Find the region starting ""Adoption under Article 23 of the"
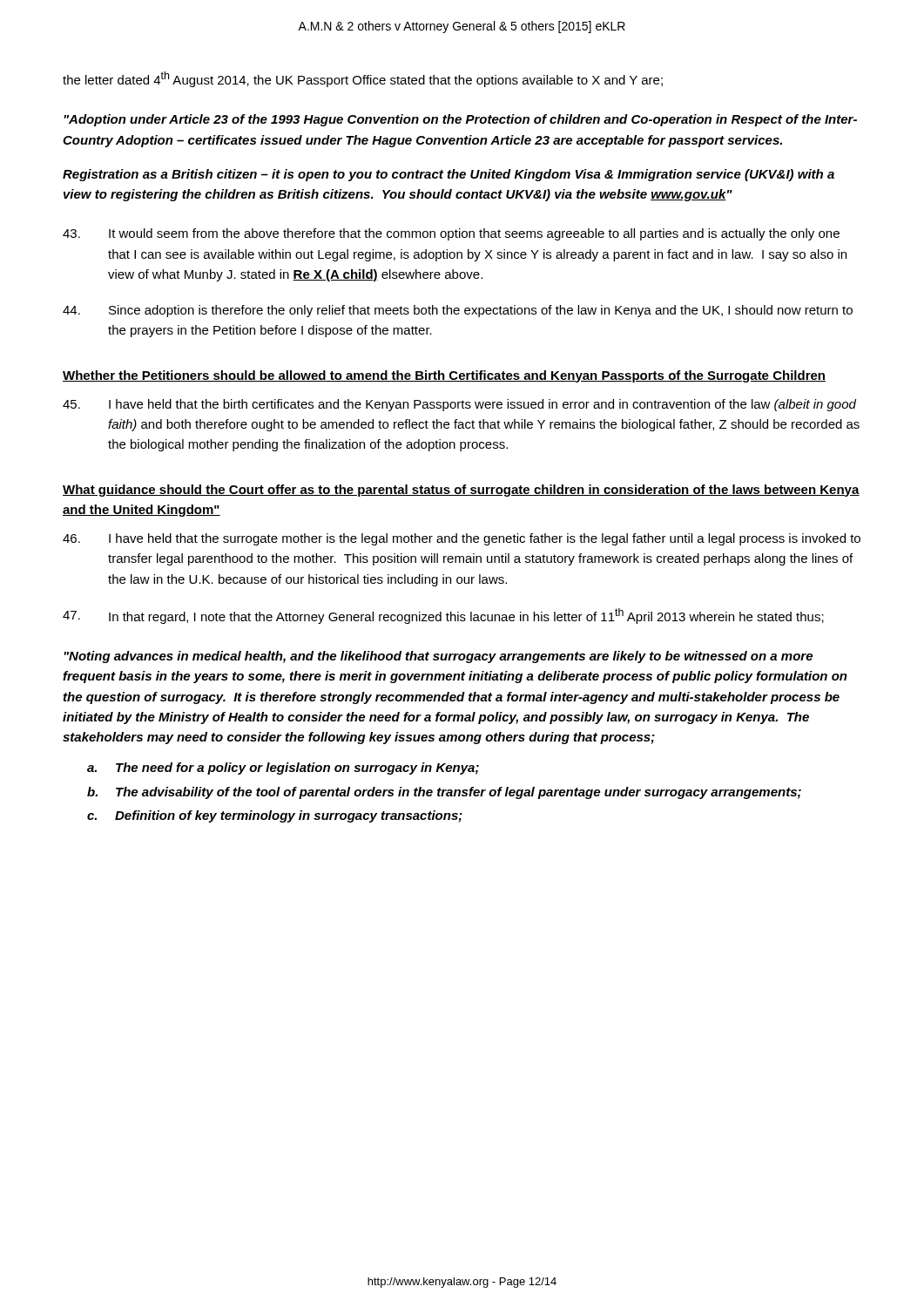Image resolution: width=924 pixels, height=1307 pixels. tap(460, 129)
